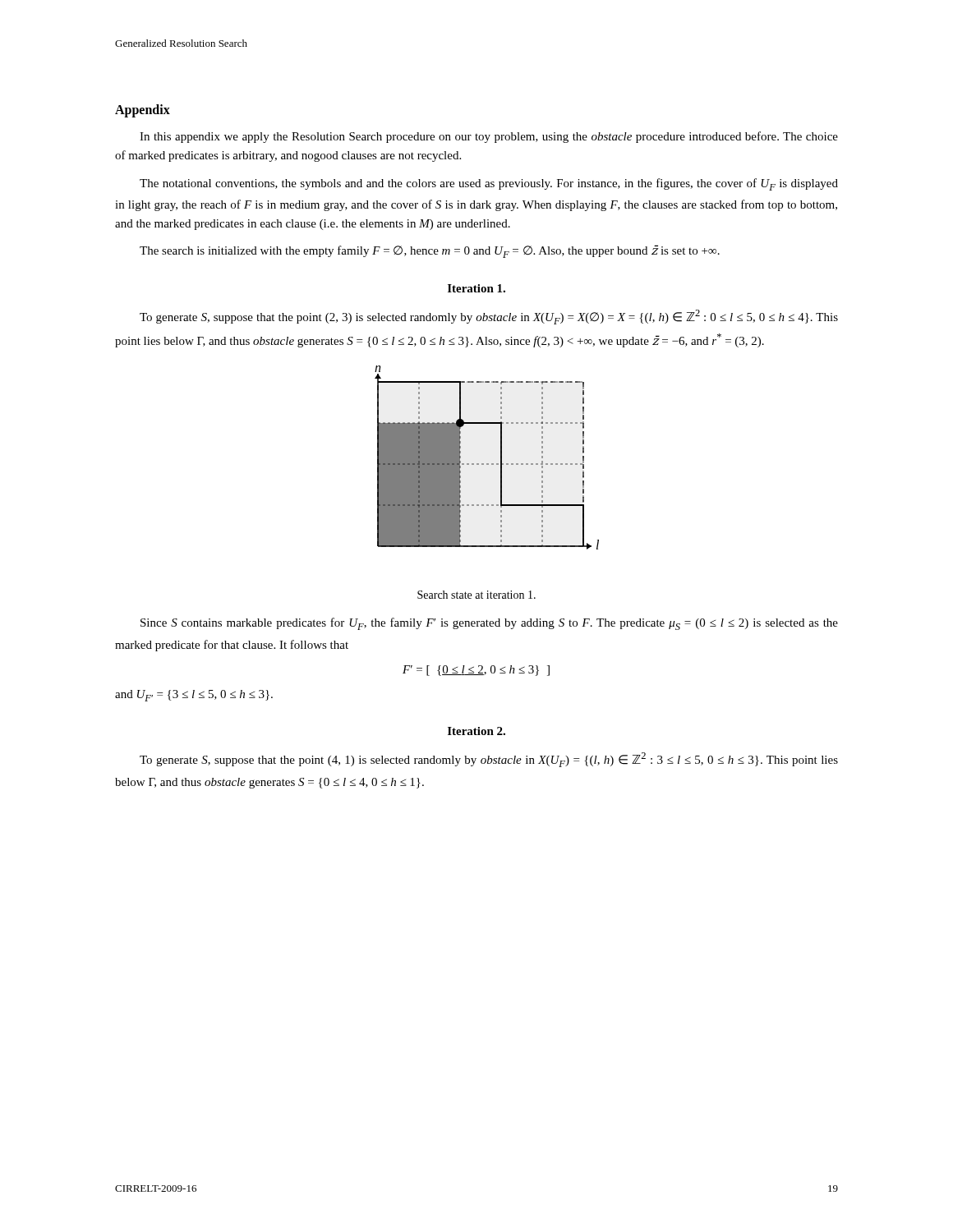This screenshot has height=1232, width=953.
Task: Click on the text block starting "Since S contains markable predicates for UF,"
Action: coord(476,634)
